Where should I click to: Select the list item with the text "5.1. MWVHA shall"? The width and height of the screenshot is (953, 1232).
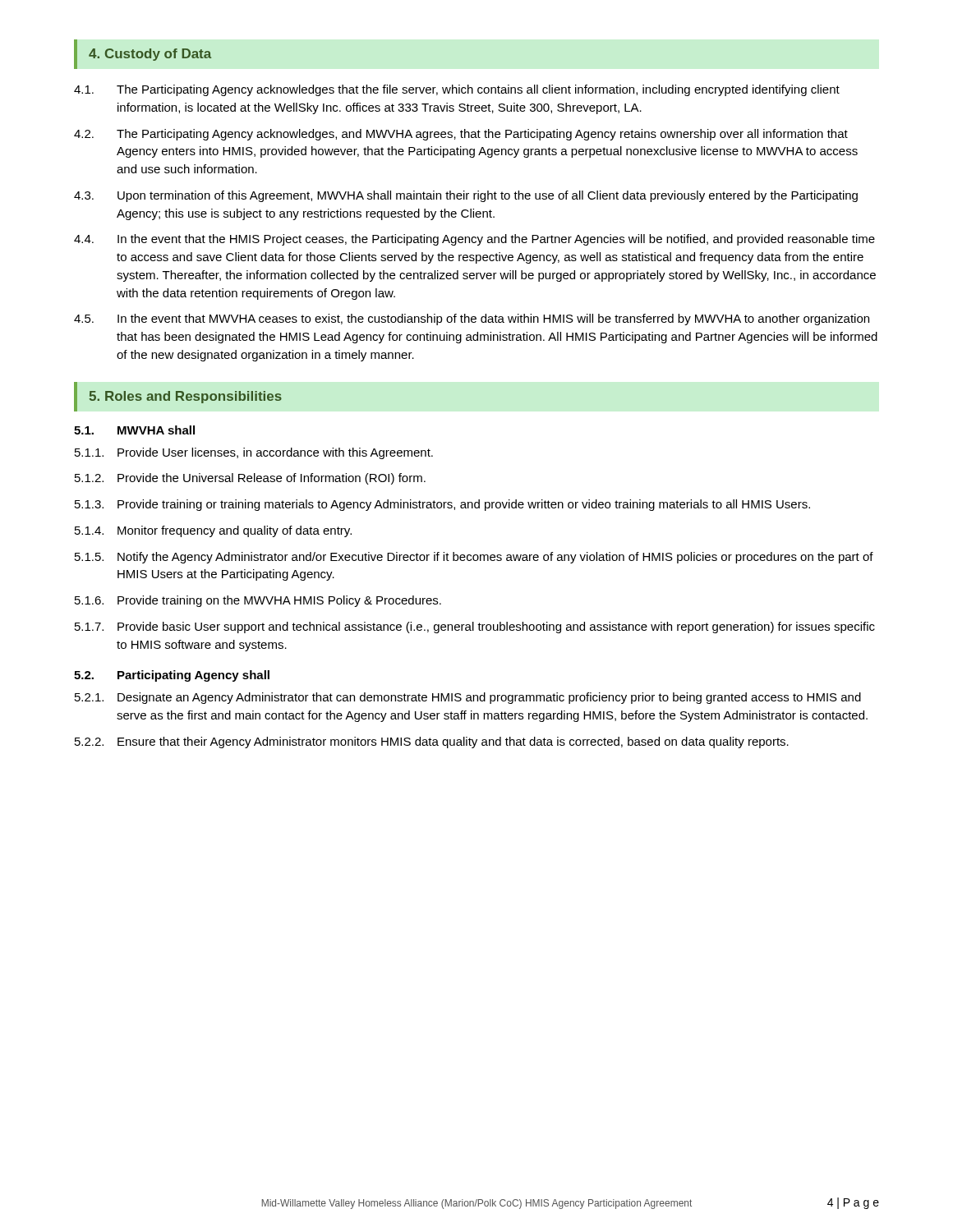point(135,430)
